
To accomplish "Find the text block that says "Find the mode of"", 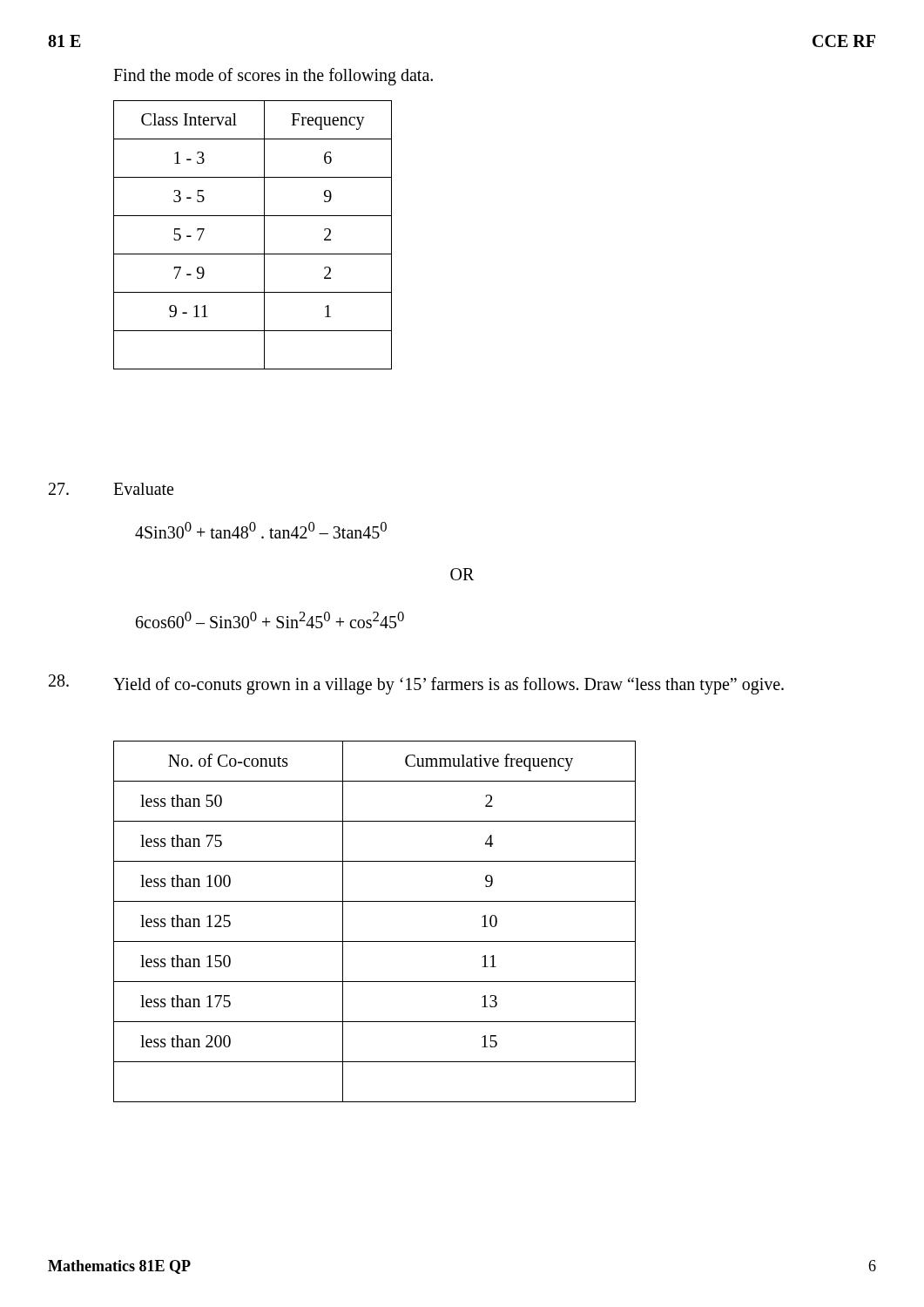I will click(x=274, y=75).
